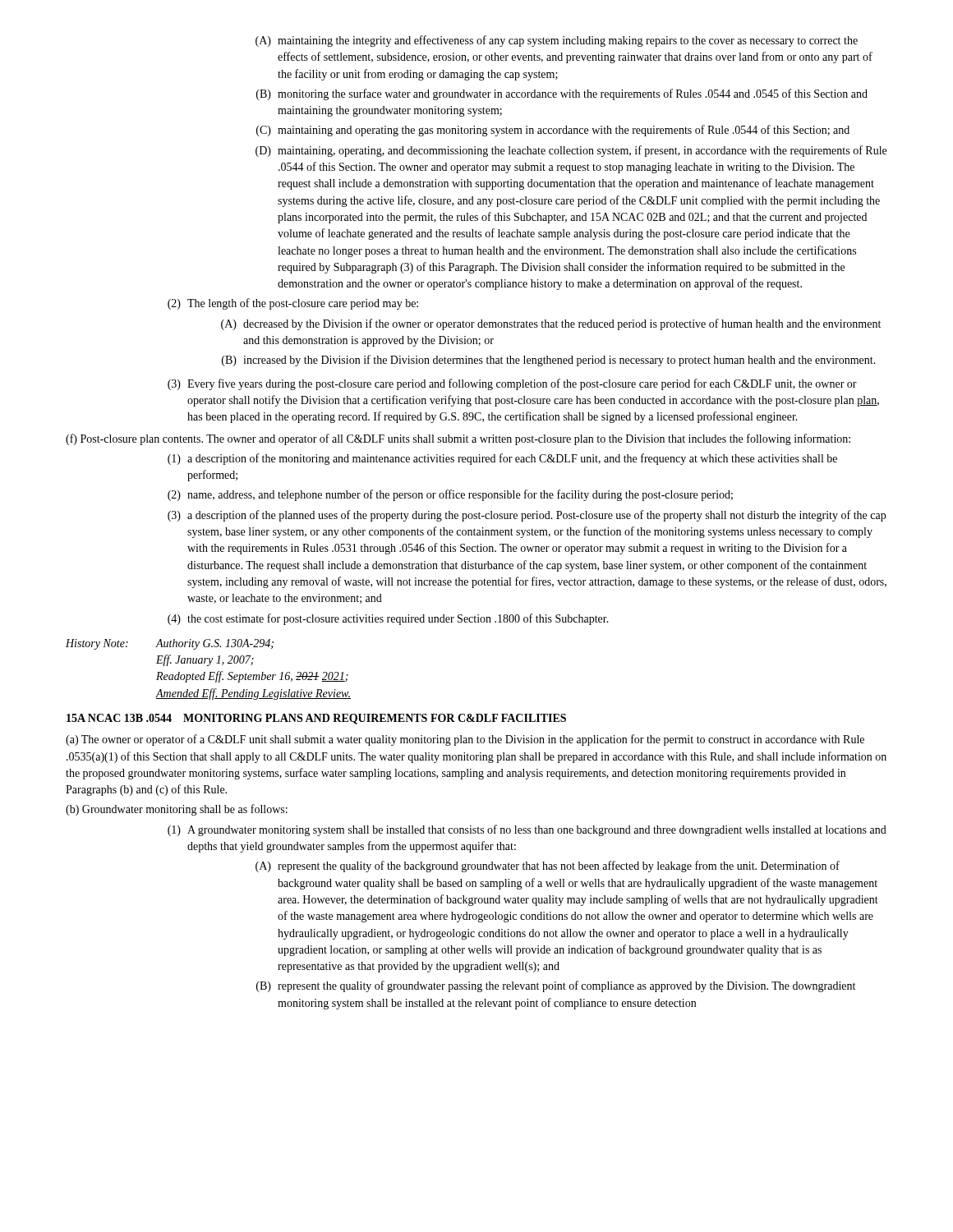Screen dimensions: 1232x953
Task: Locate the block of text that opens with "(2) The length of the post-closure"
Action: point(509,334)
